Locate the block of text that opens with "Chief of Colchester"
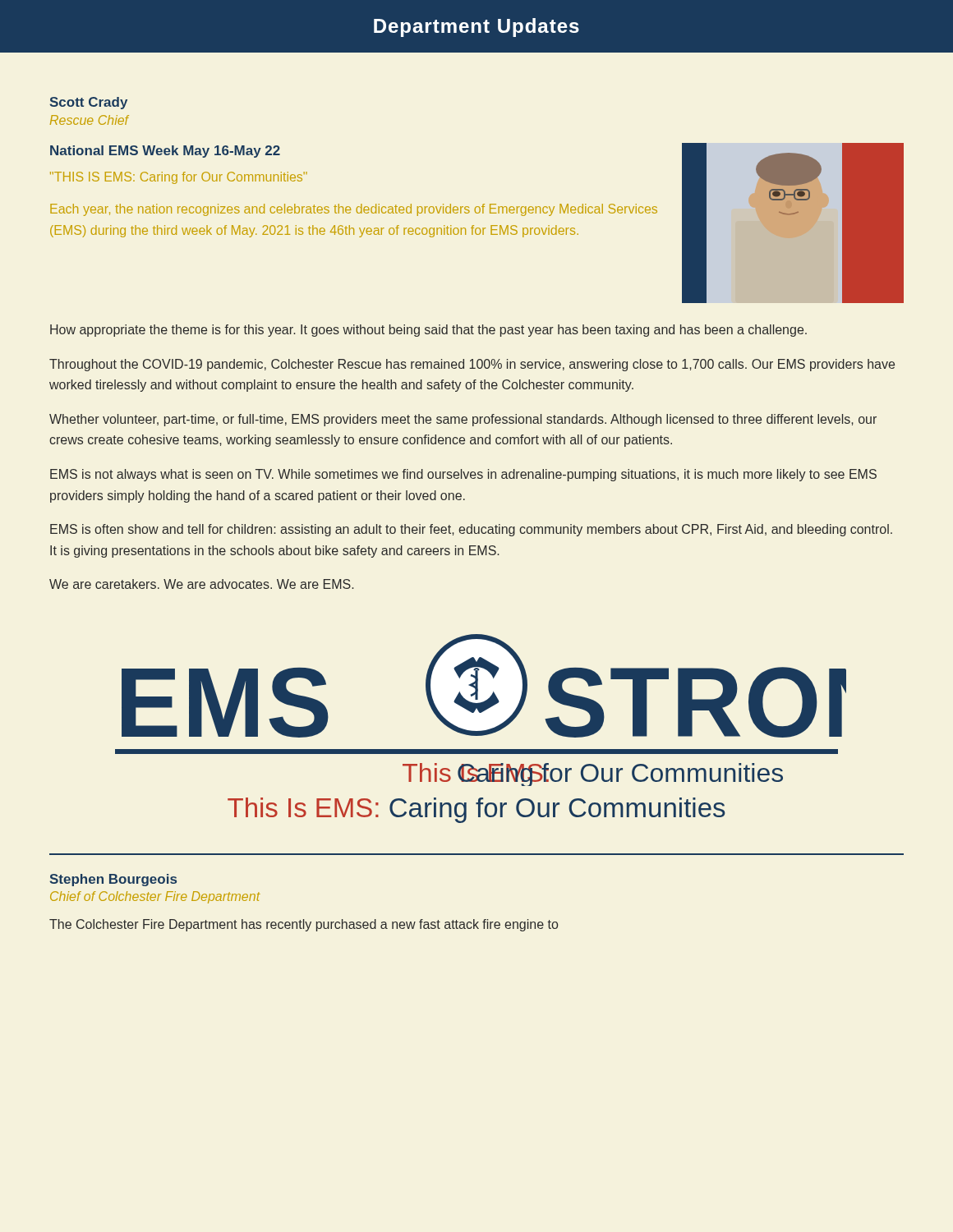The width and height of the screenshot is (953, 1232). coord(154,897)
